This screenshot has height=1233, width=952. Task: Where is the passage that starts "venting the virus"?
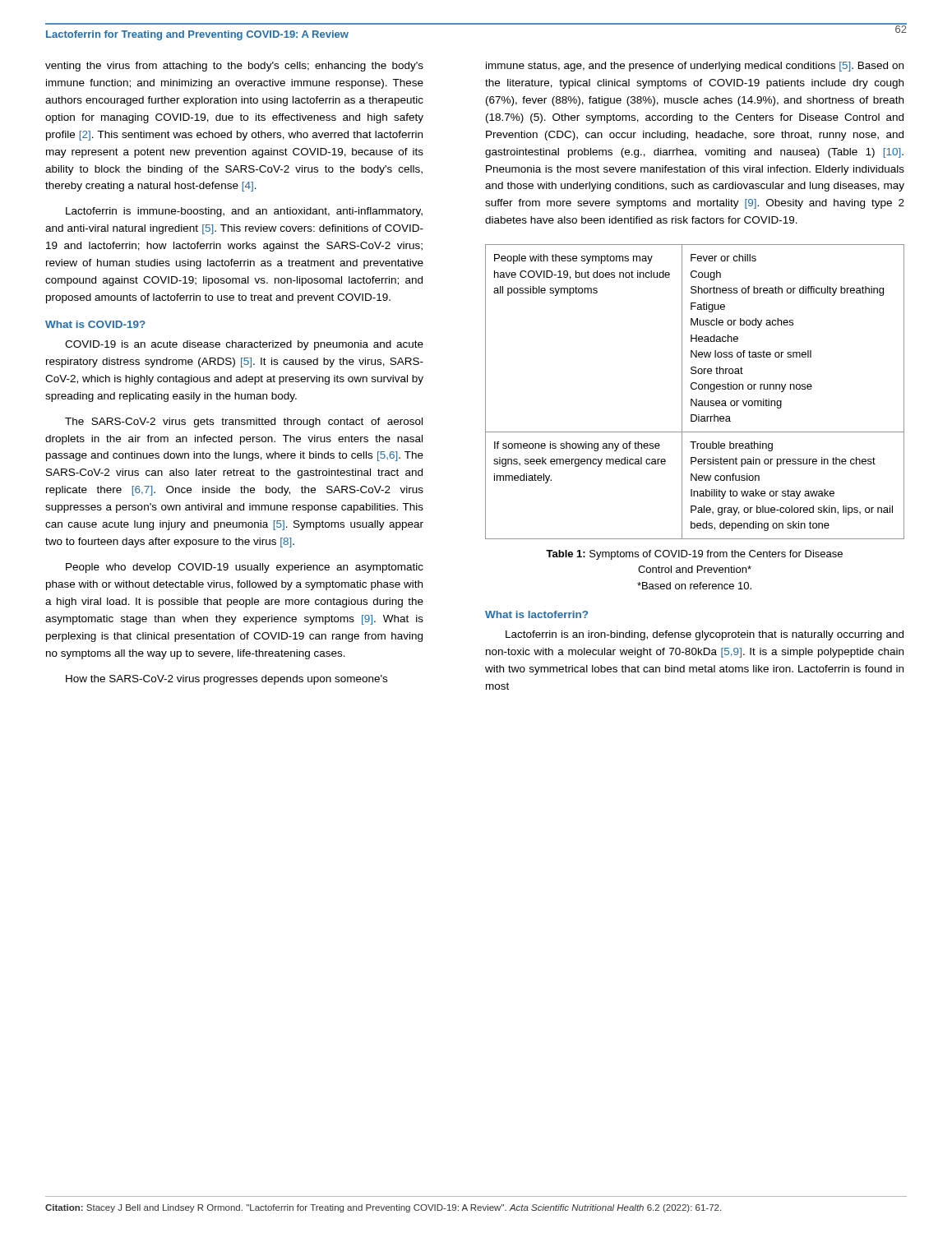tap(234, 126)
